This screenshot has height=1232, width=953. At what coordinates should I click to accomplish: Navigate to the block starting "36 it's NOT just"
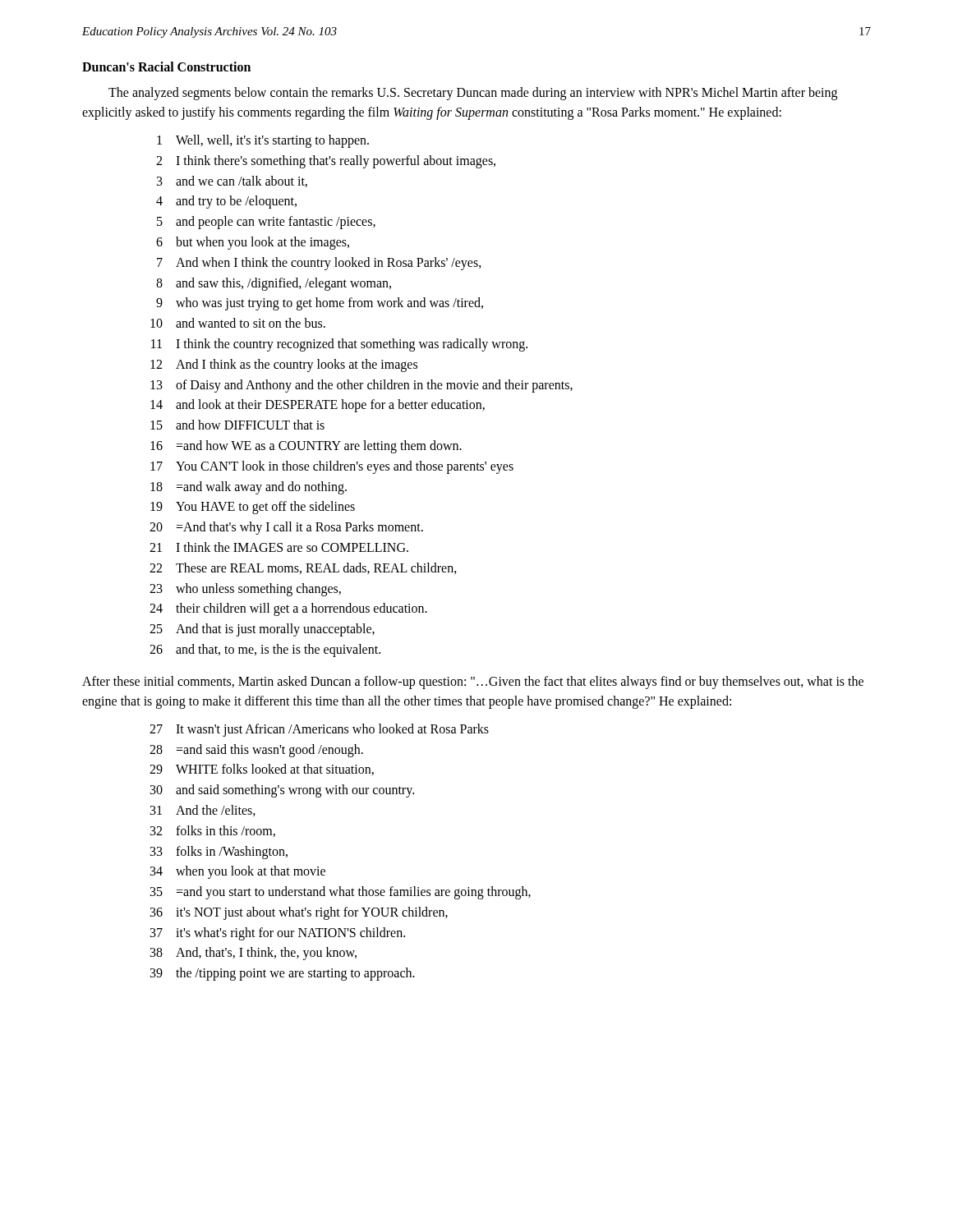click(x=299, y=913)
